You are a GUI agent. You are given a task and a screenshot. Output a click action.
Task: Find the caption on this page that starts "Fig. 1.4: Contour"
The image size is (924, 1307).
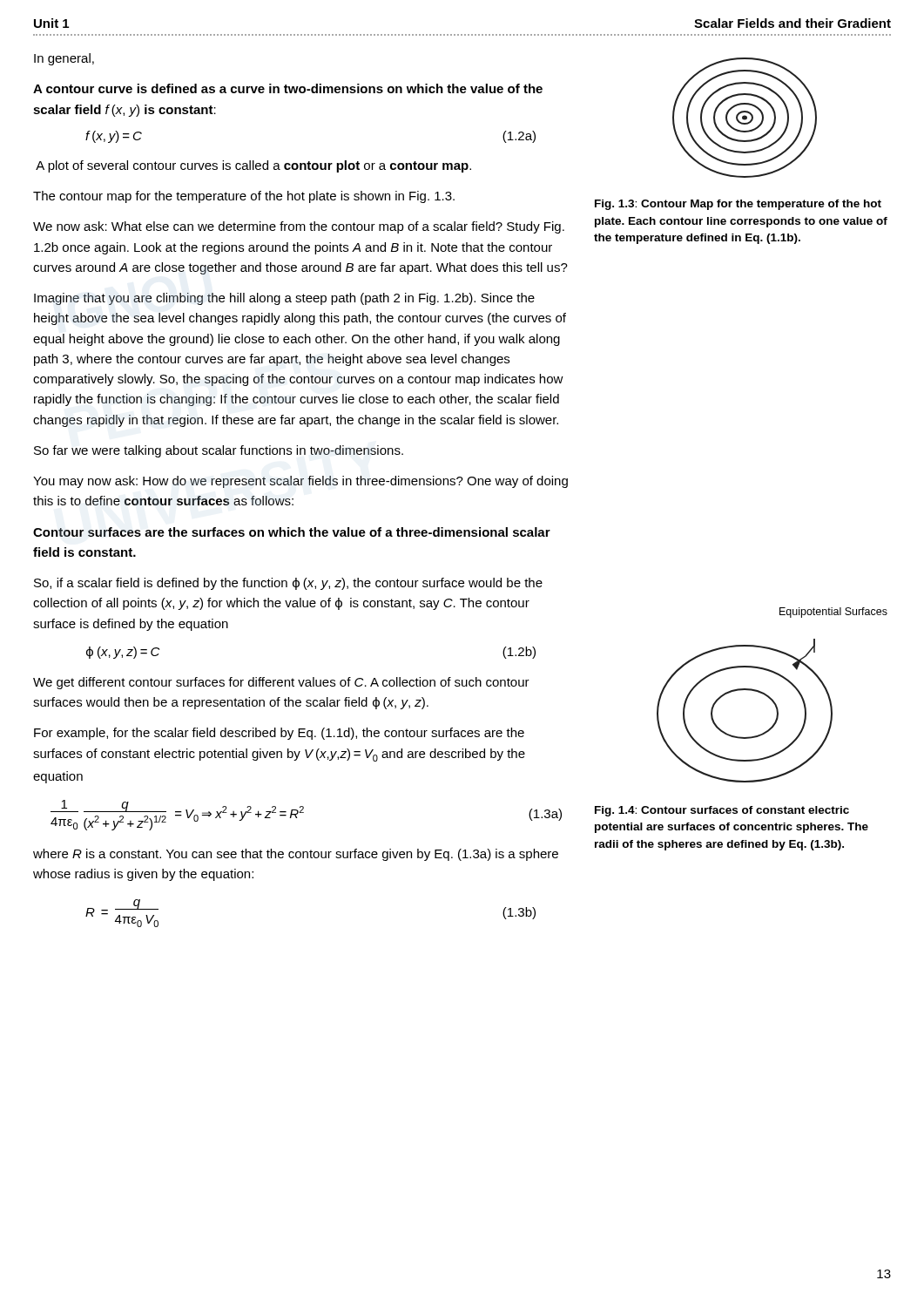tap(731, 827)
